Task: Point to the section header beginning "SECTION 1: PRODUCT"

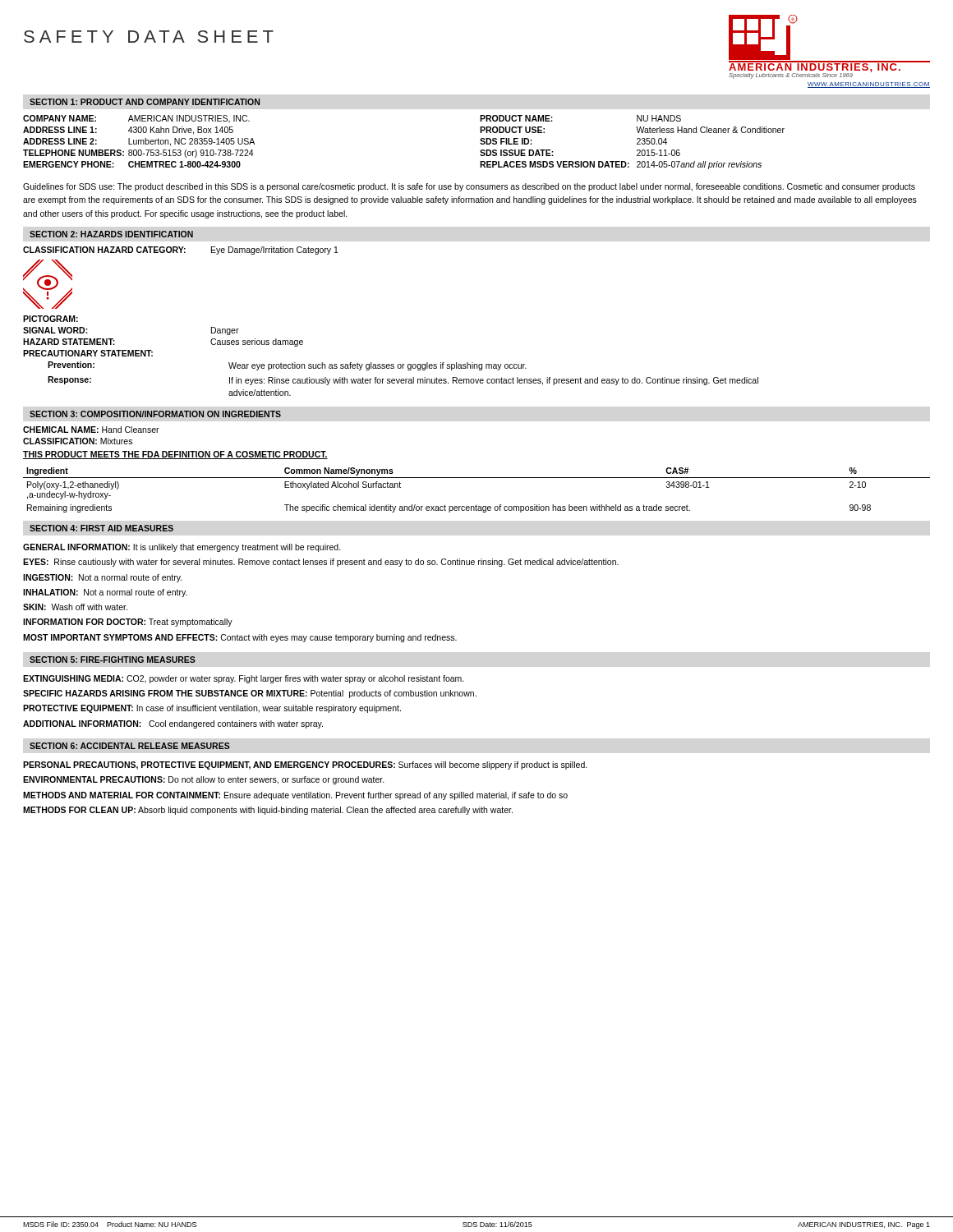Action: 145,102
